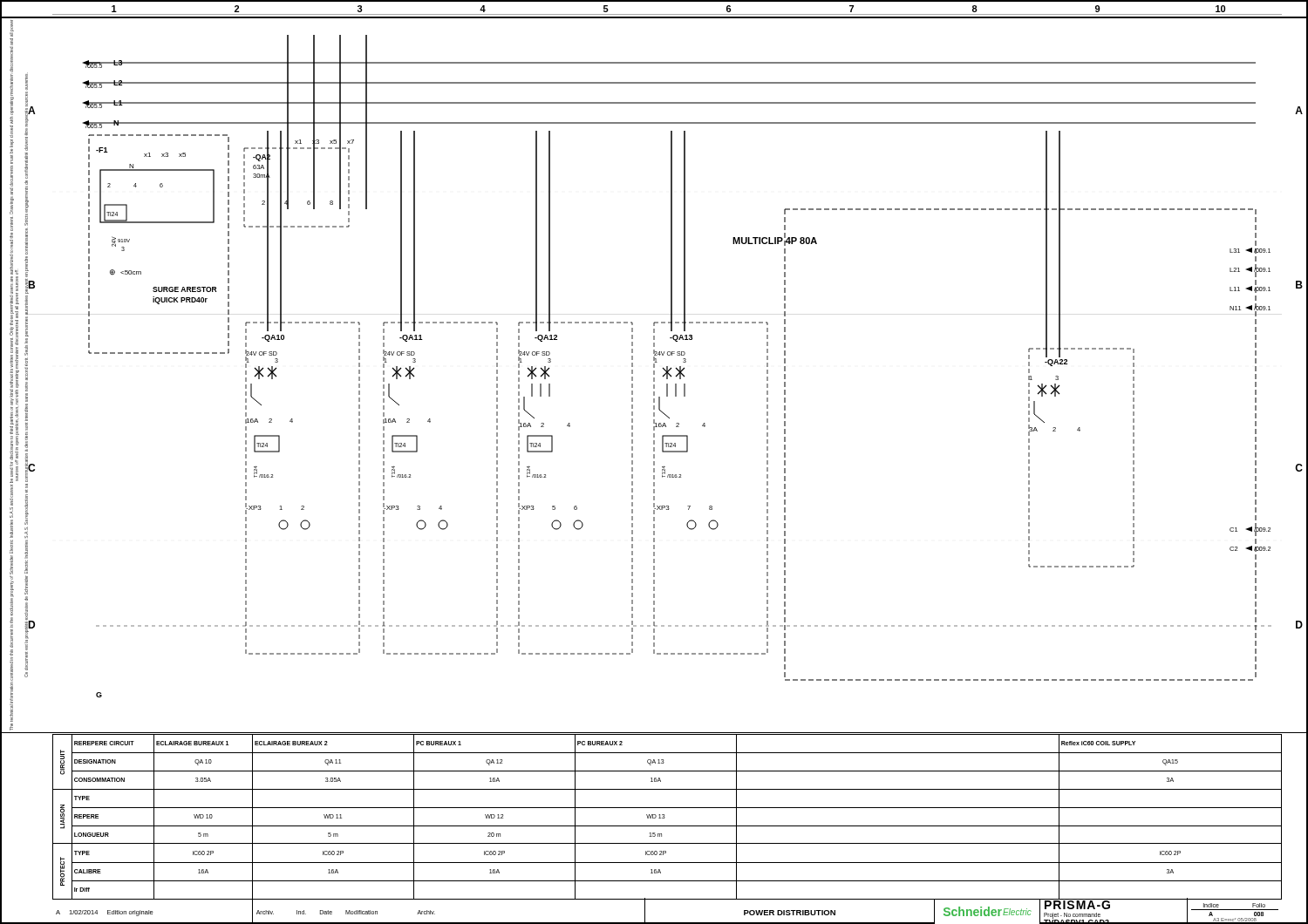The height and width of the screenshot is (924, 1308).
Task: Select the text block with the text "The technical information contained in this document is"
Action: point(14,375)
